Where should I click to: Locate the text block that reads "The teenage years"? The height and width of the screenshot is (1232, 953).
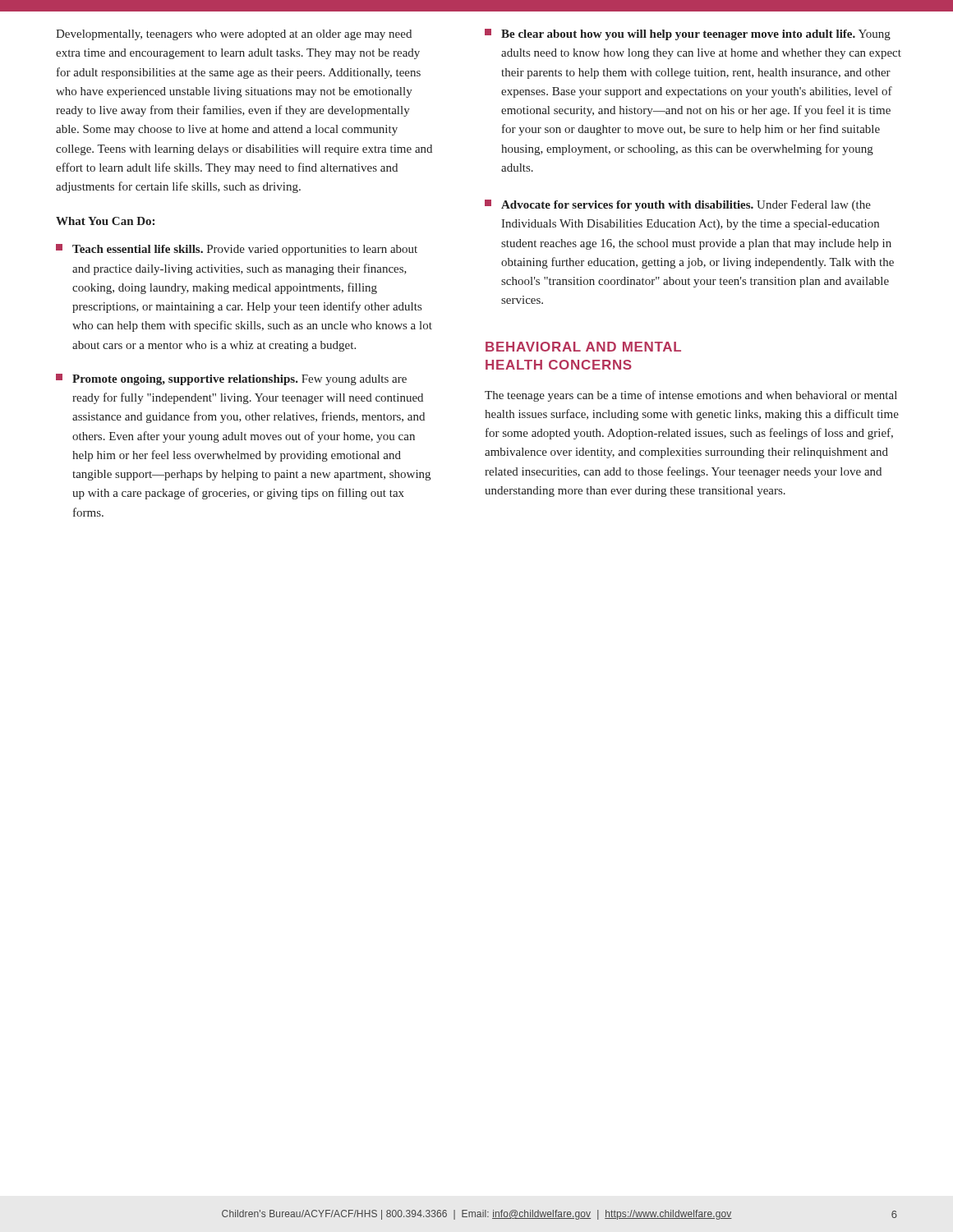pyautogui.click(x=694, y=443)
